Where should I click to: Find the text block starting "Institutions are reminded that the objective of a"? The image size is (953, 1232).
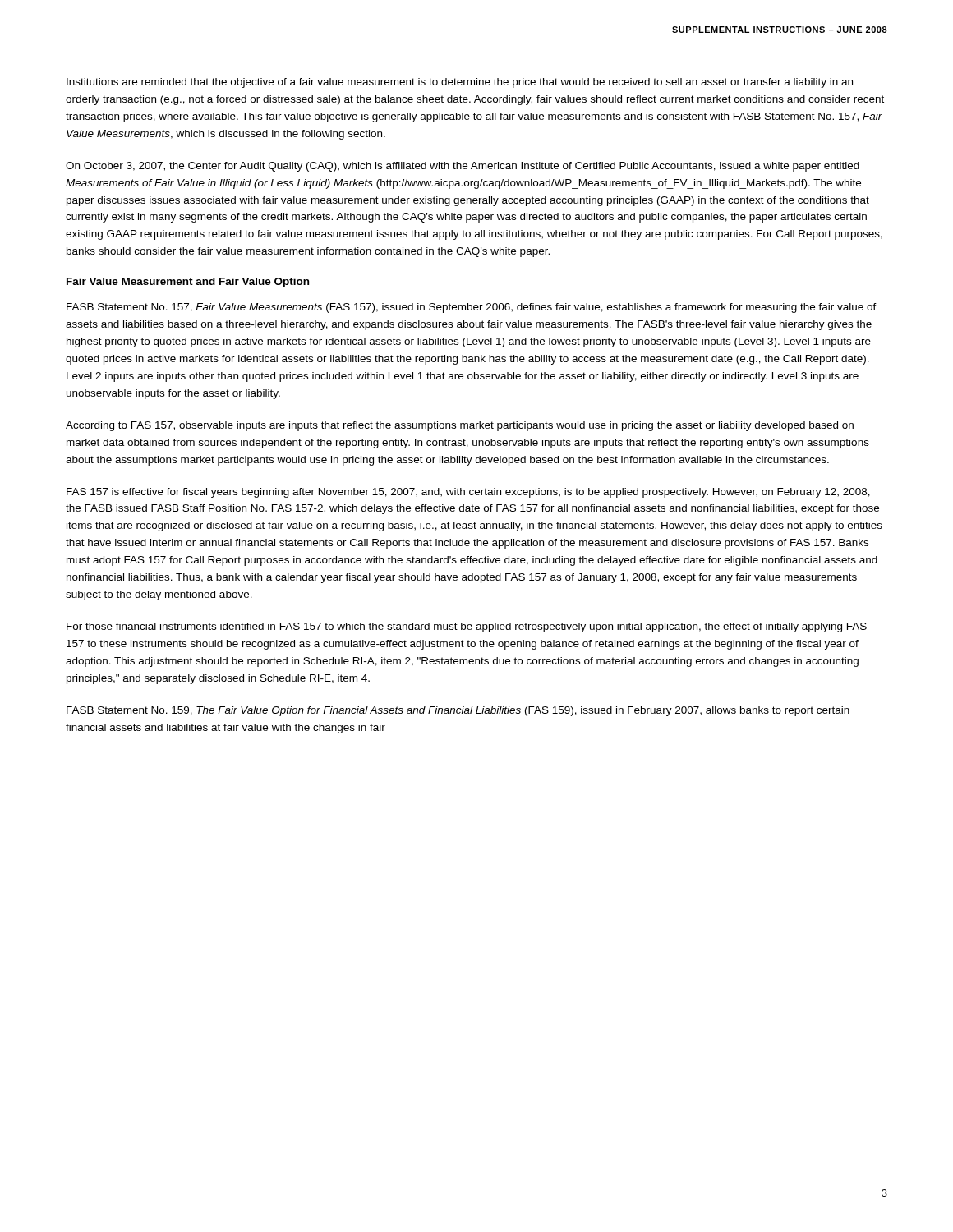[x=475, y=107]
